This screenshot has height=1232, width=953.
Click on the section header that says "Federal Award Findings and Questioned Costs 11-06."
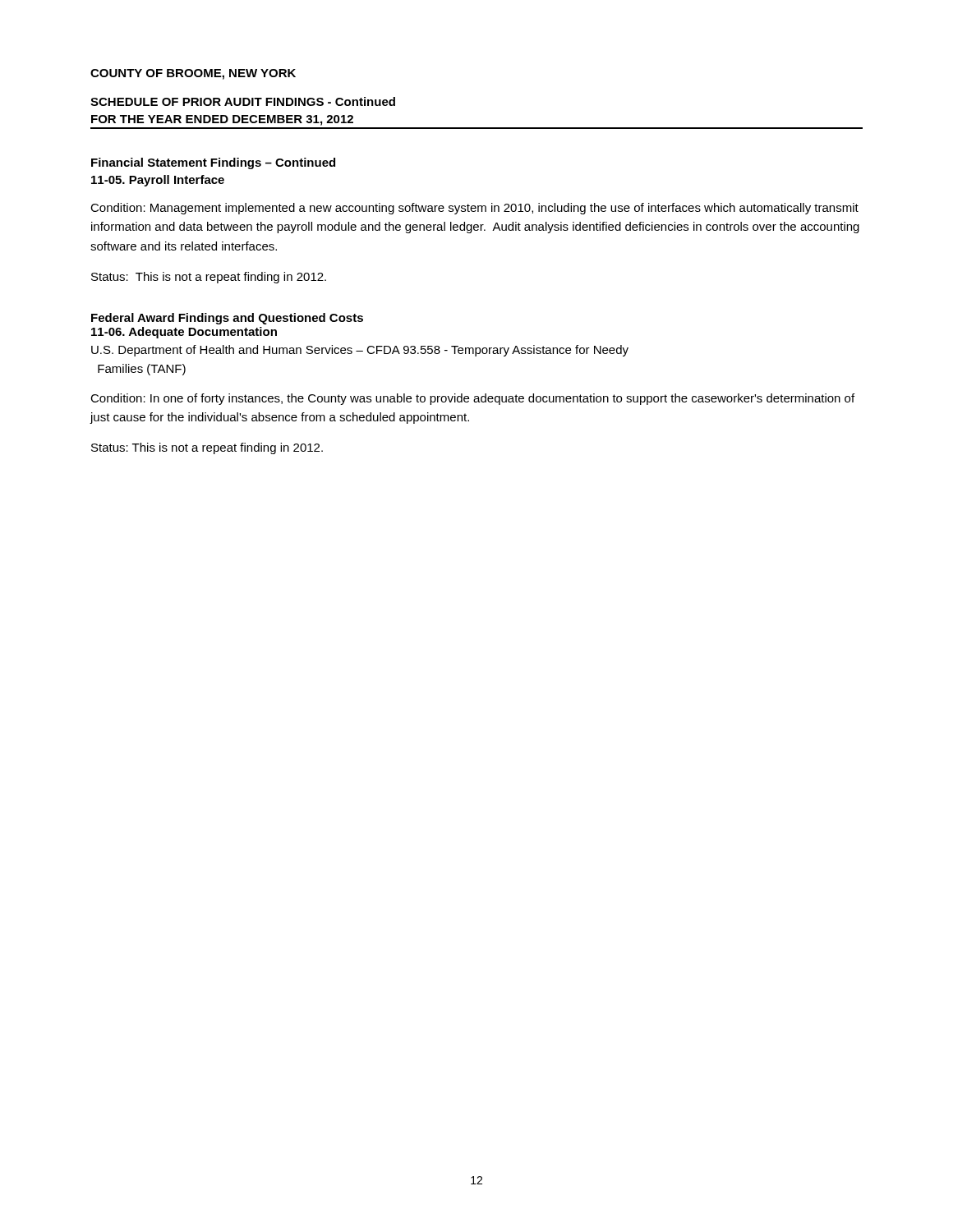(x=227, y=319)
